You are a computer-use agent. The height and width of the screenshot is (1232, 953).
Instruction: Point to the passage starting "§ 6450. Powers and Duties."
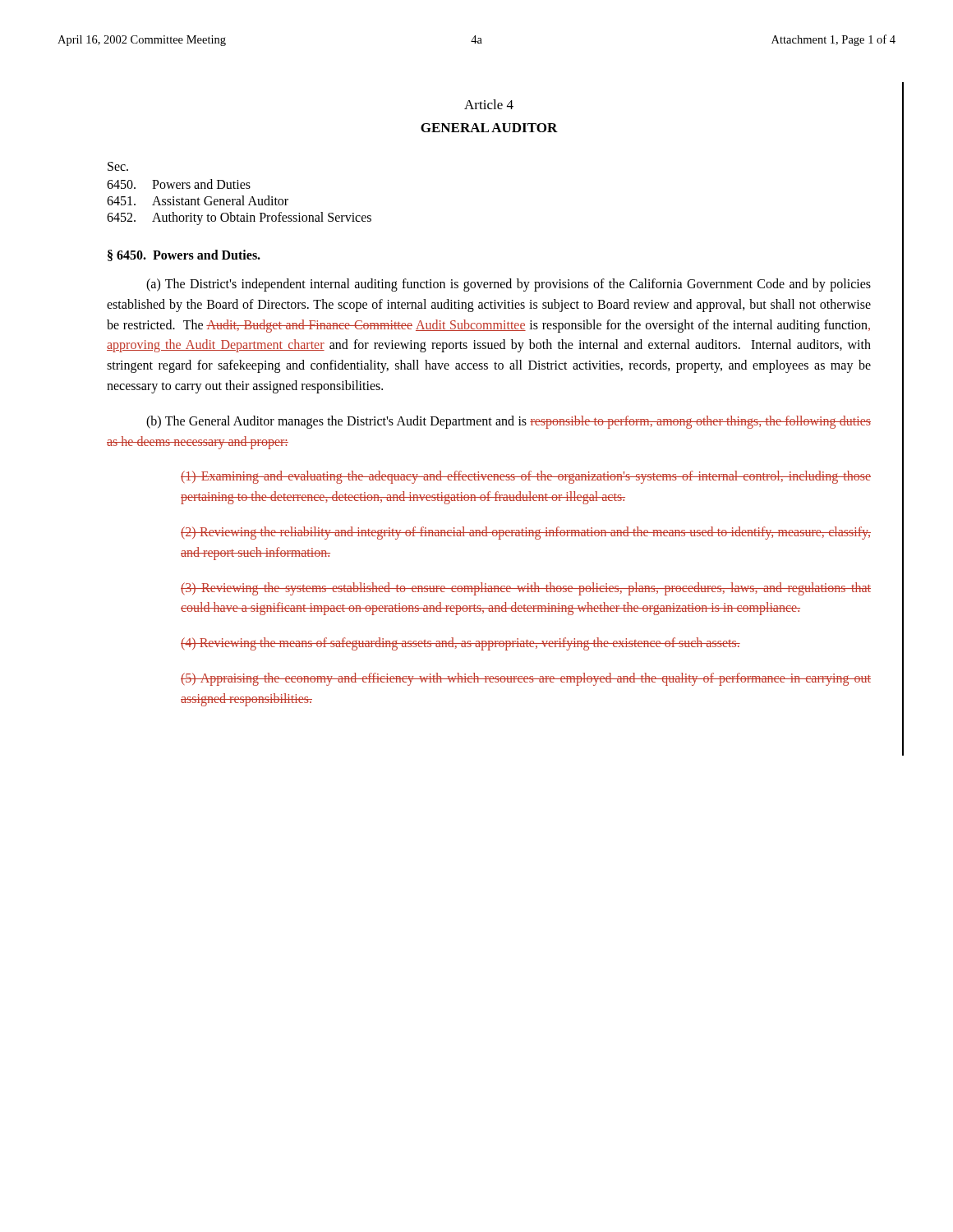point(184,255)
